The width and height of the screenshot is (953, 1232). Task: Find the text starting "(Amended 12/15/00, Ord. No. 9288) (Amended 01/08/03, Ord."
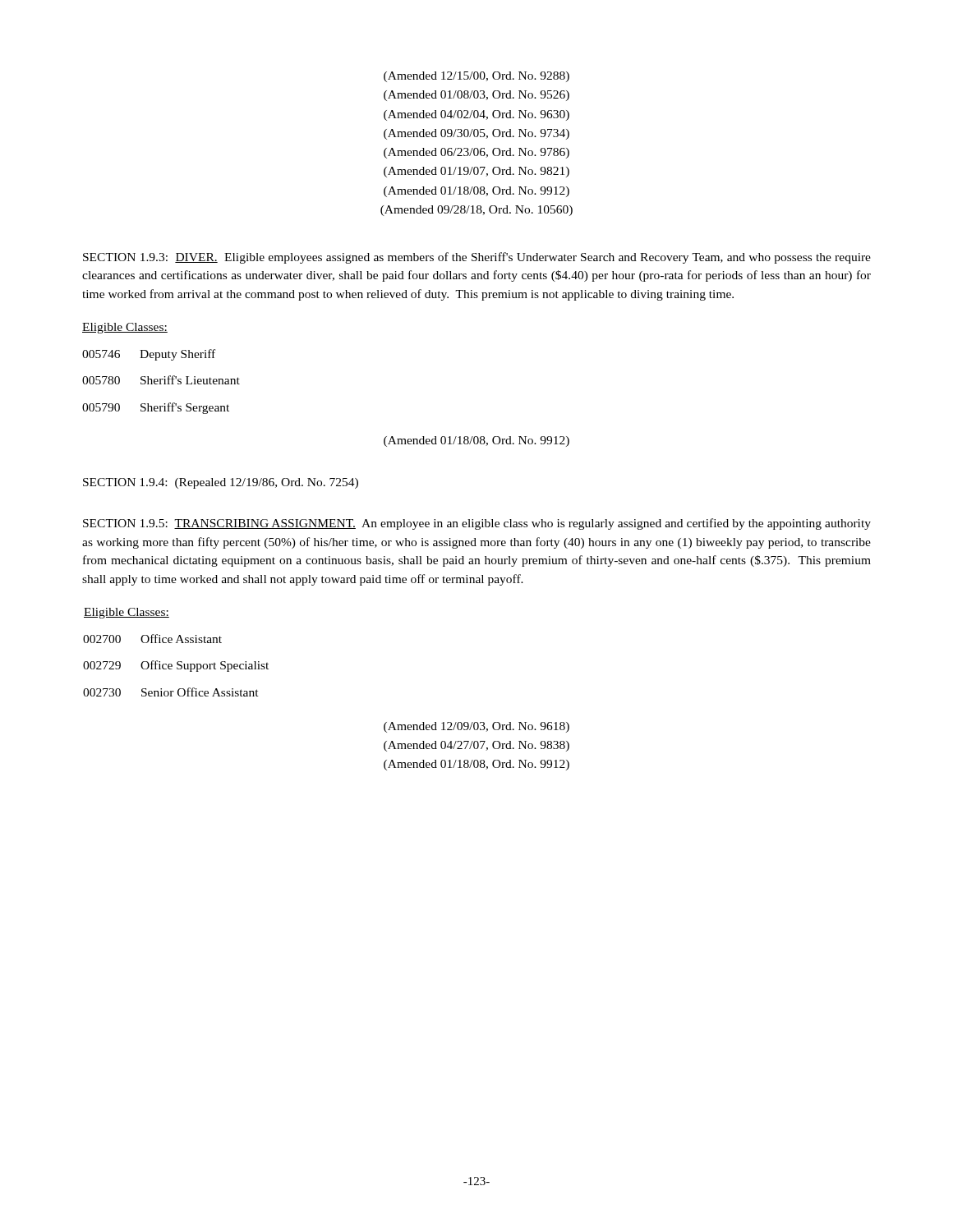[x=476, y=142]
